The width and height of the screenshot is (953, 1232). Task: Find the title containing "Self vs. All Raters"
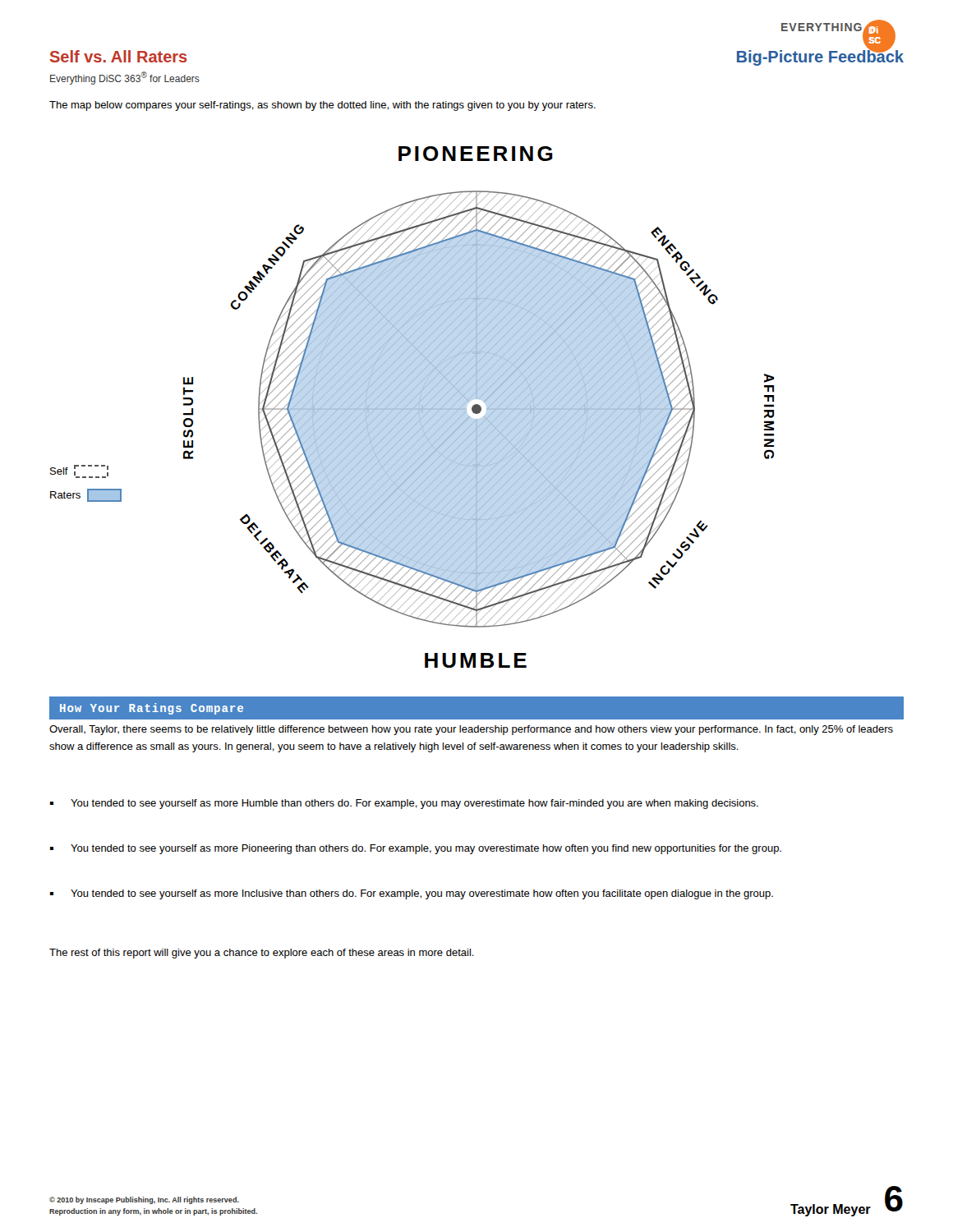click(x=118, y=57)
